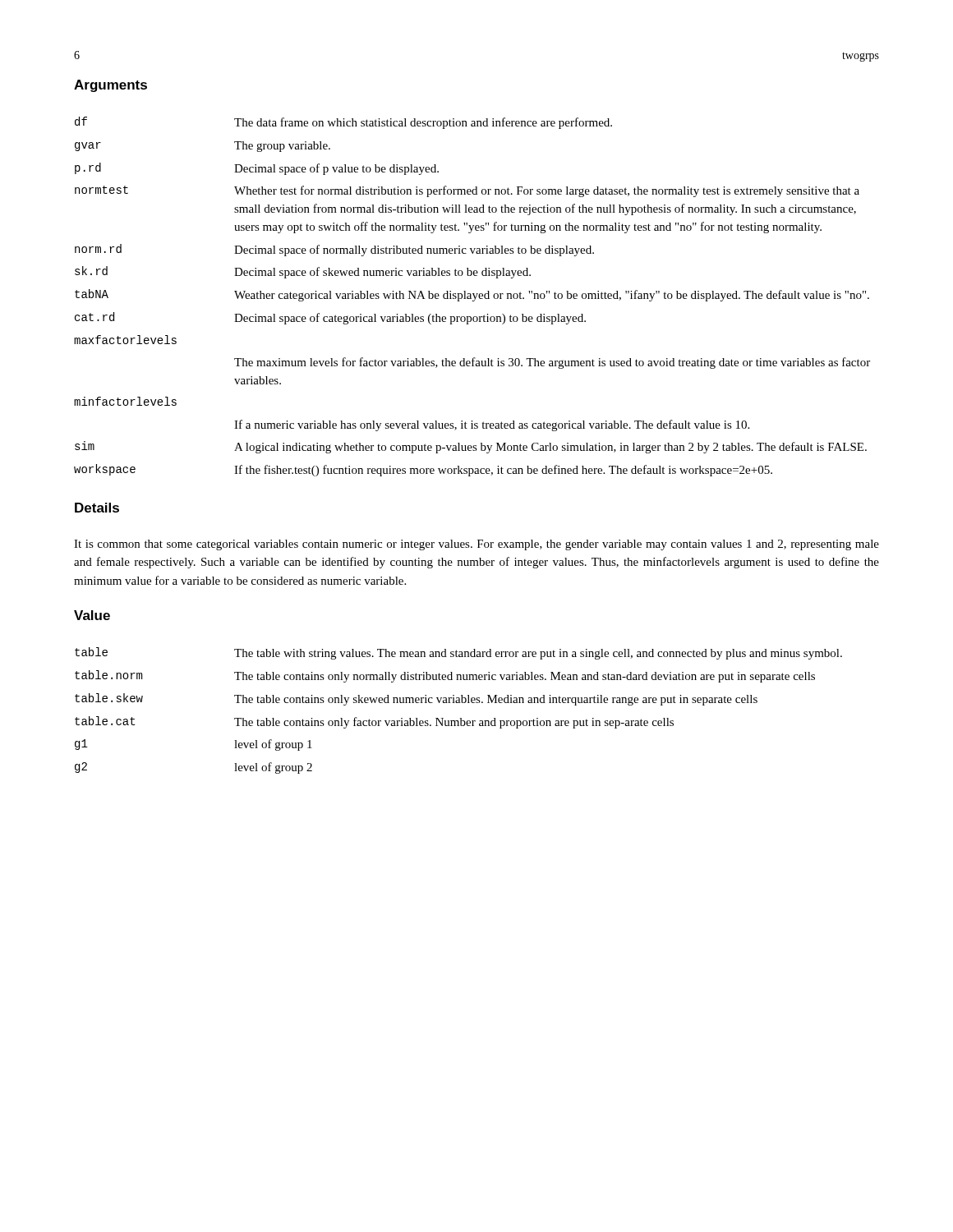
Task: Find the block on this page that starts "p.rd Decimal space of"
Action: pyautogui.click(x=257, y=169)
